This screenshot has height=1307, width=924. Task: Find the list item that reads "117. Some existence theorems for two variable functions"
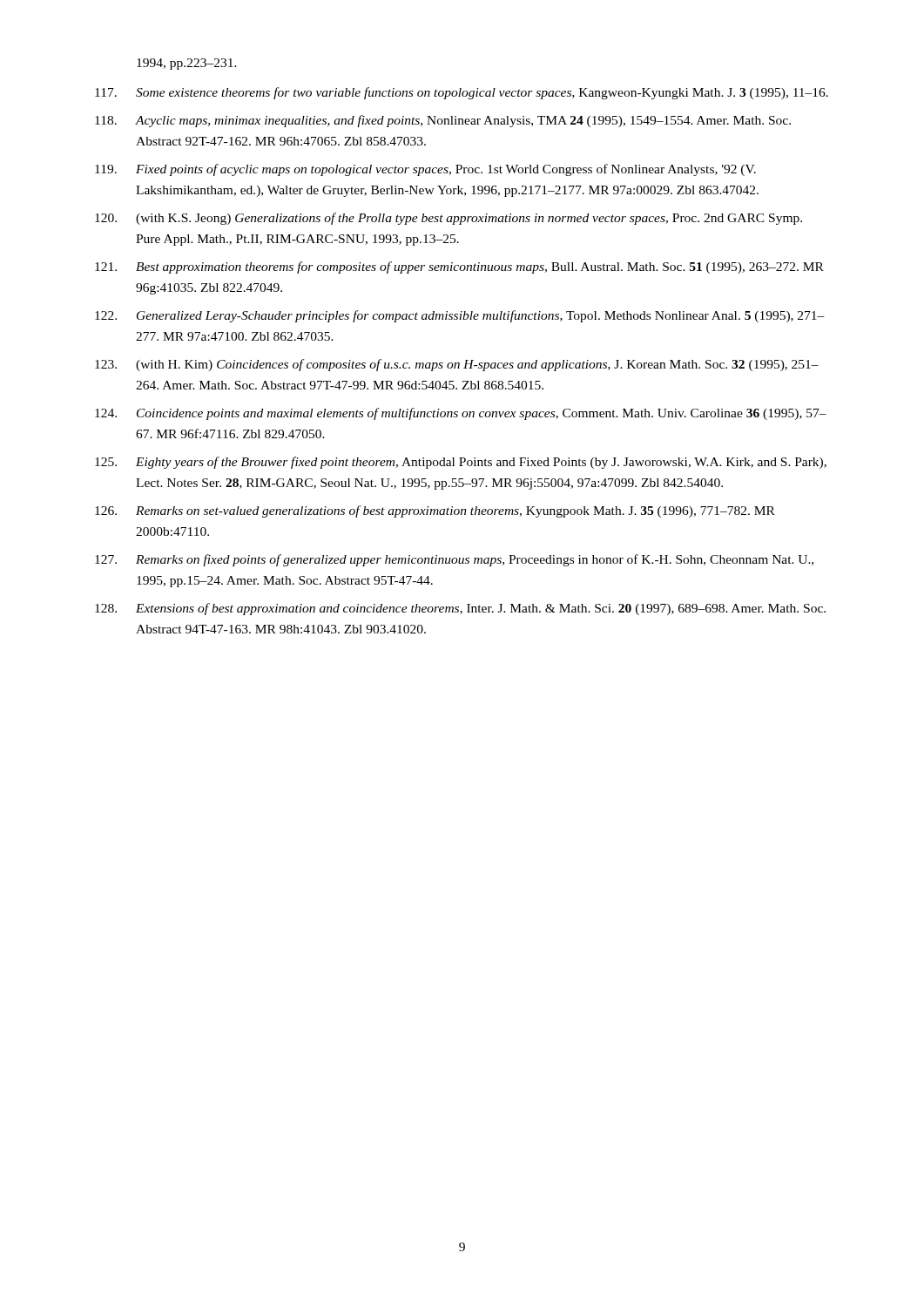point(462,92)
